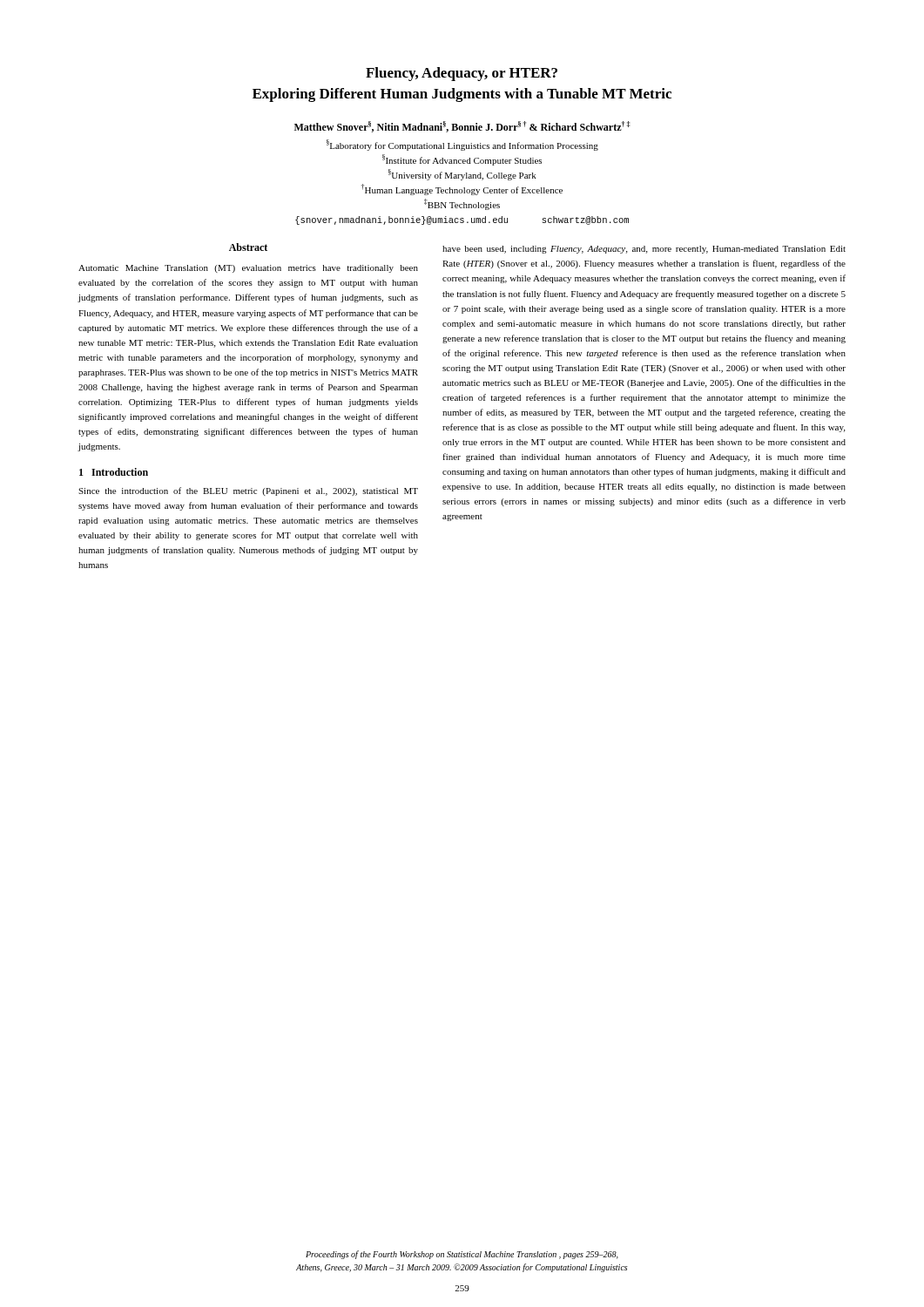The height and width of the screenshot is (1307, 924).
Task: Find the block on this page that starts "Since the introduction of the BLEU"
Action: coord(248,528)
